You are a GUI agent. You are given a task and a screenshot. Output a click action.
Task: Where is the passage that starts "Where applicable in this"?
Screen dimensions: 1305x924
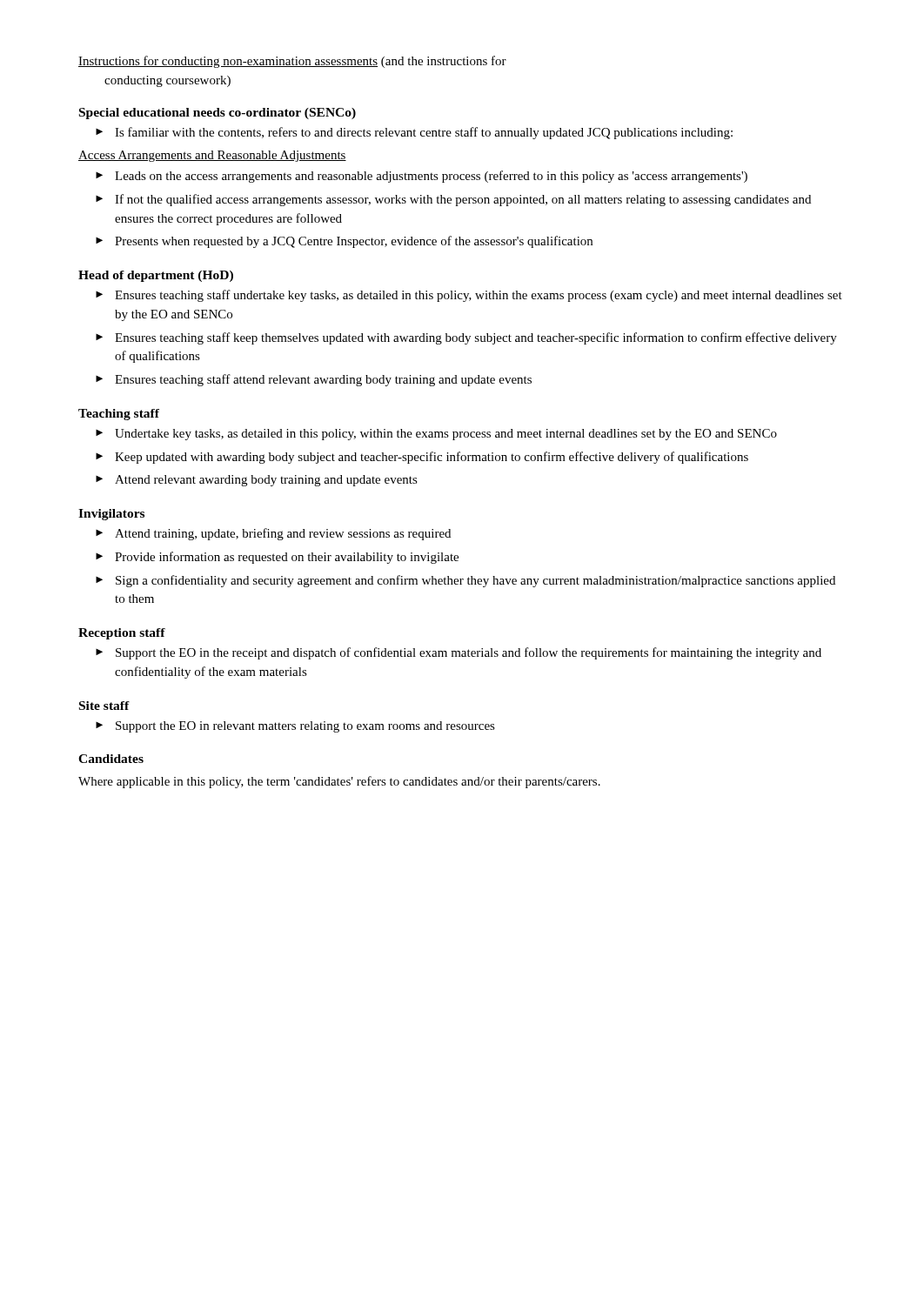click(339, 781)
